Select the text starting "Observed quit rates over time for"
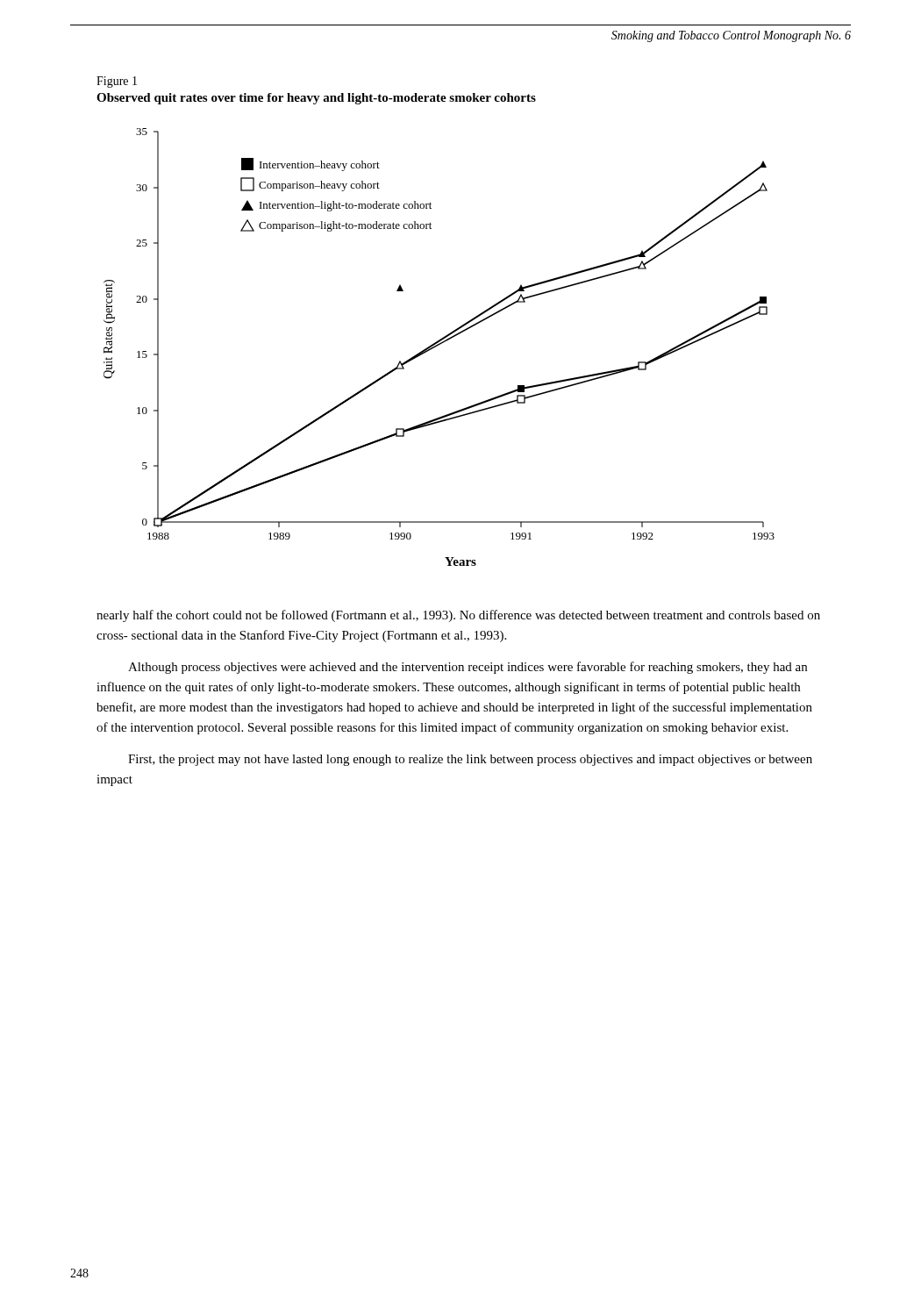Screen dimensions: 1316x921 pos(316,97)
